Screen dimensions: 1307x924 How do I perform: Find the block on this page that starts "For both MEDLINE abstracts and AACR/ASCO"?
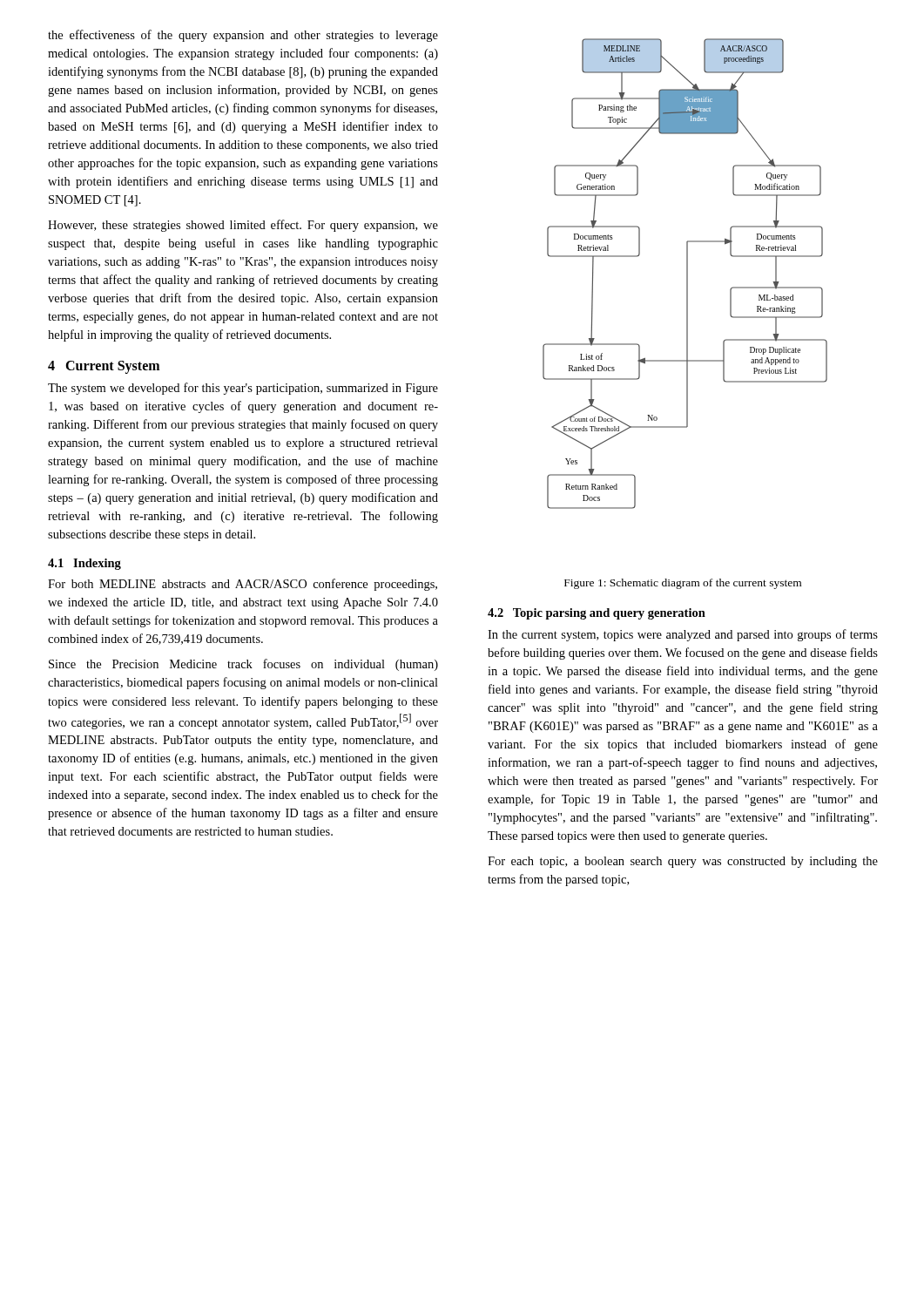[x=243, y=612]
